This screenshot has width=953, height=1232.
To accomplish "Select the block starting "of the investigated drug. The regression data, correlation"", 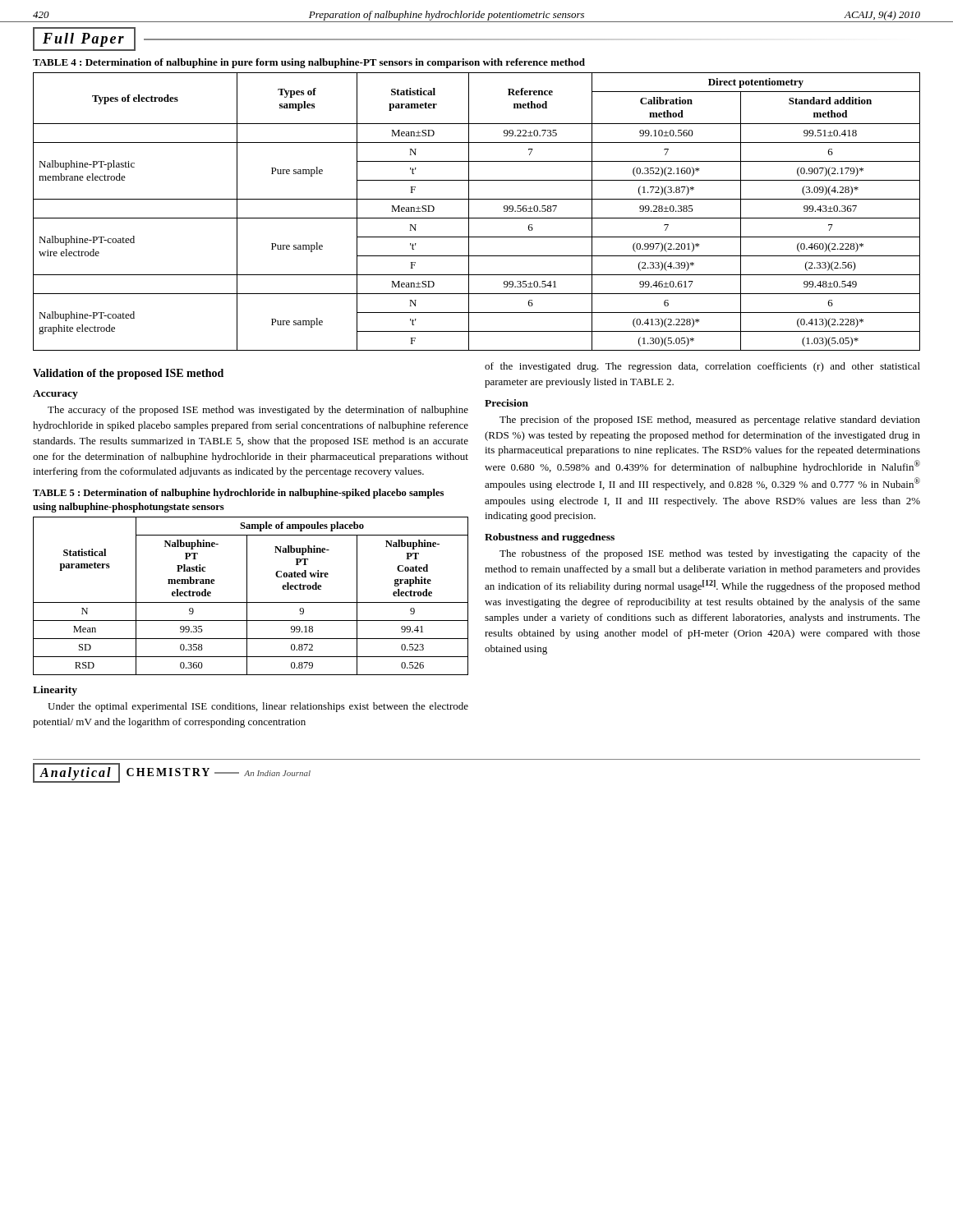I will click(x=702, y=374).
